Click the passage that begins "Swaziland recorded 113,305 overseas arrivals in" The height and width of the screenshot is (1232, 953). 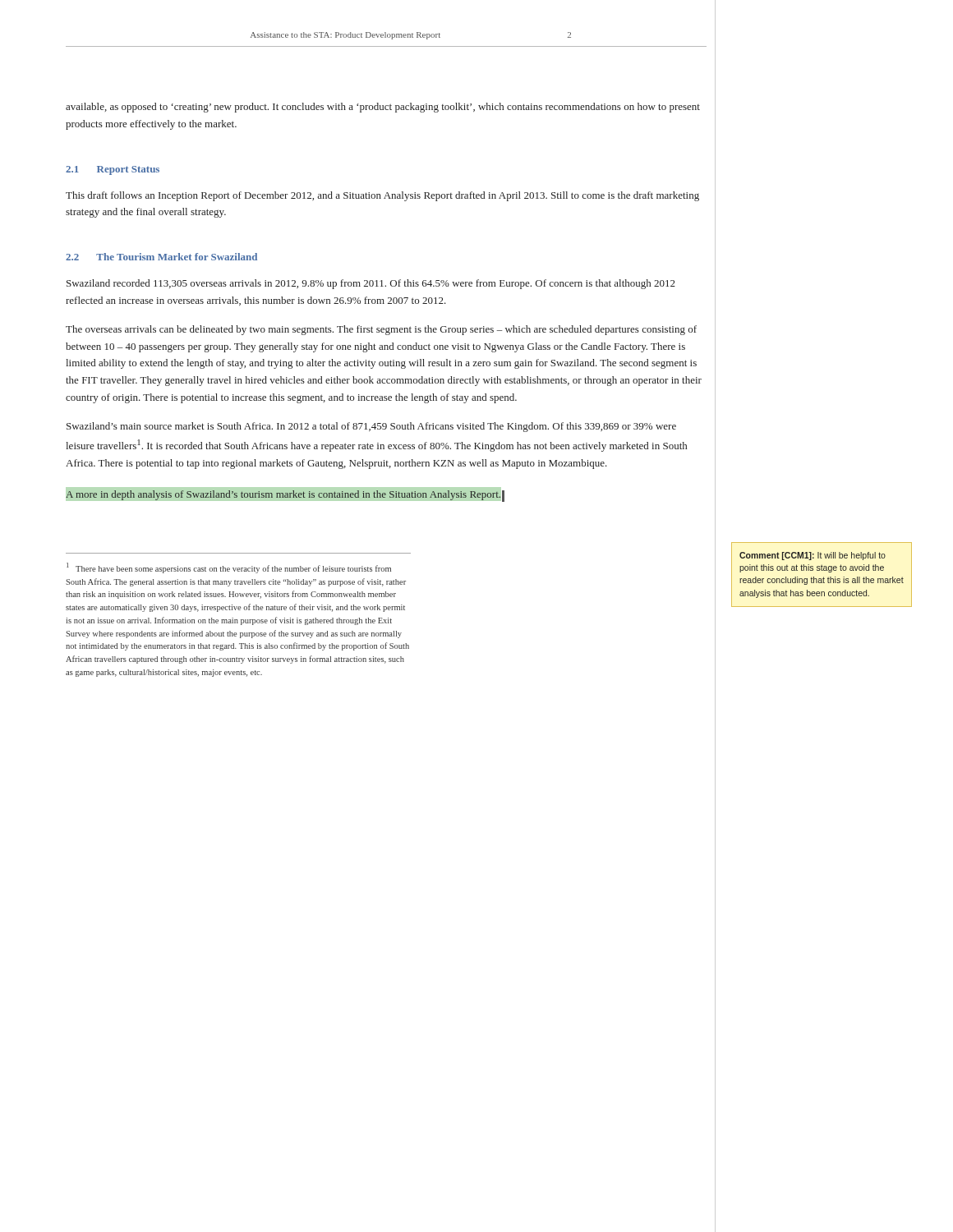[x=371, y=292]
